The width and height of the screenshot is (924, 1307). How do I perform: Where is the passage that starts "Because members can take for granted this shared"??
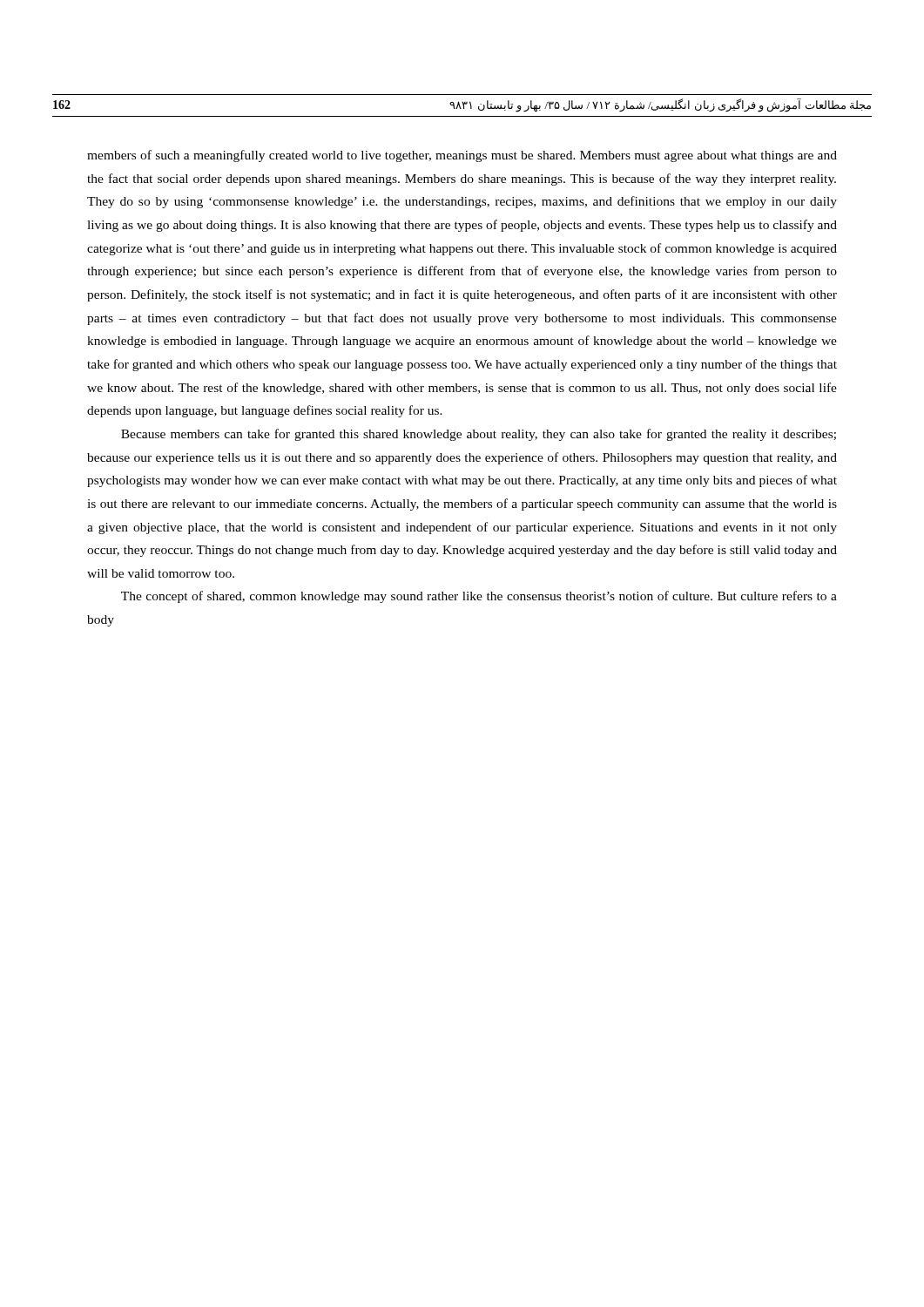(x=462, y=504)
